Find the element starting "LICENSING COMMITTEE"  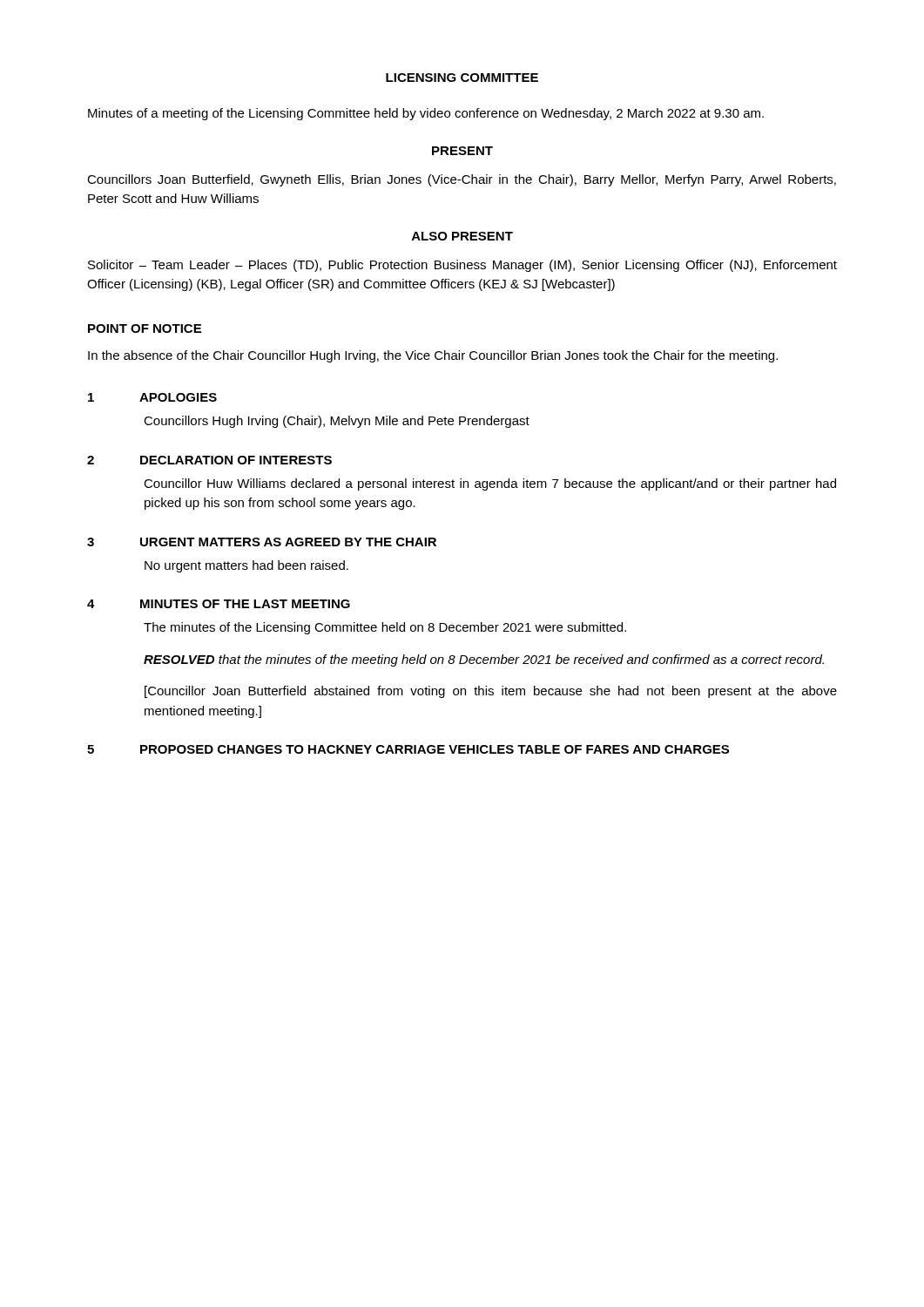coord(462,77)
